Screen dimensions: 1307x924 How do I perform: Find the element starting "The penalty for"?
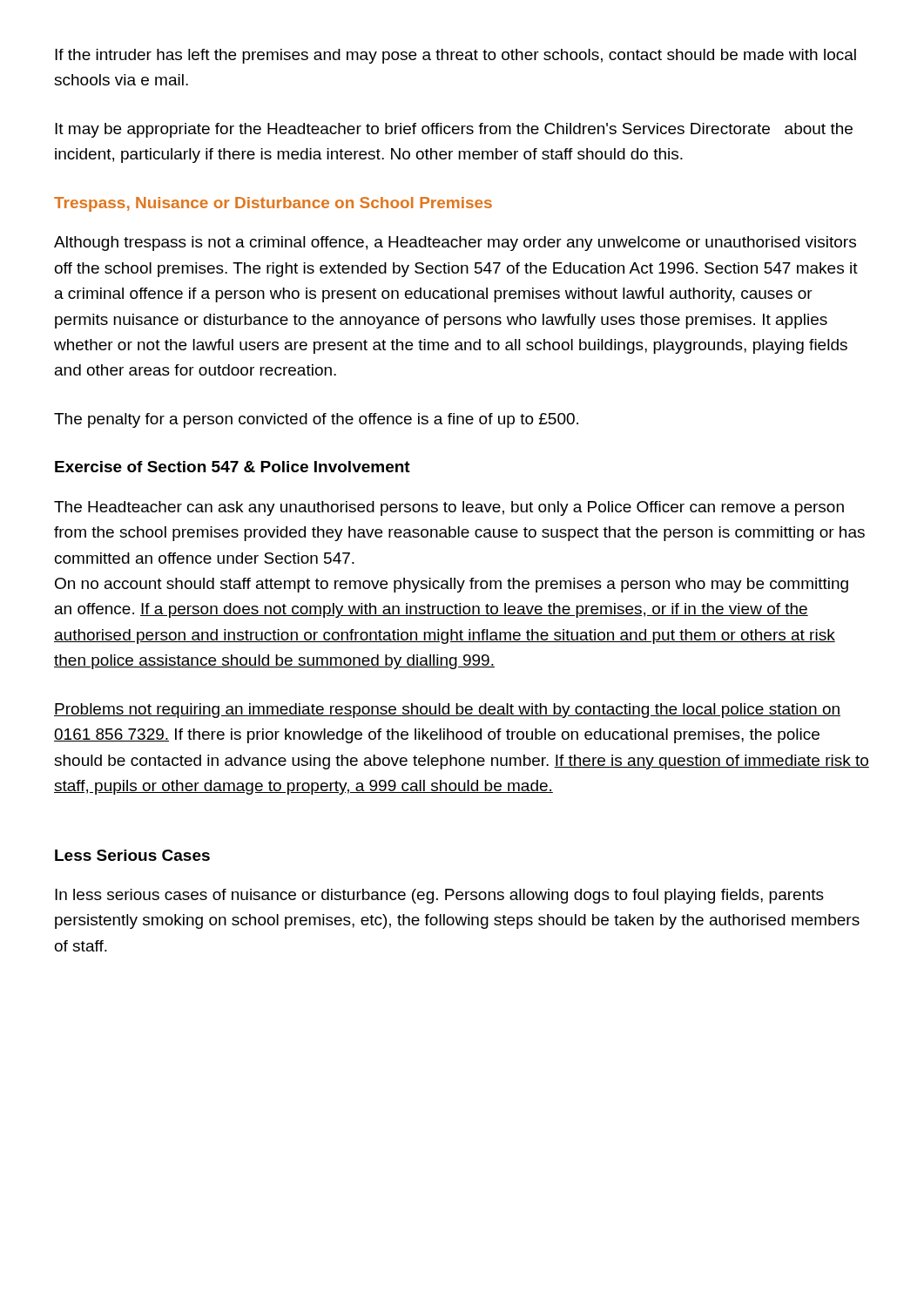[x=317, y=419]
